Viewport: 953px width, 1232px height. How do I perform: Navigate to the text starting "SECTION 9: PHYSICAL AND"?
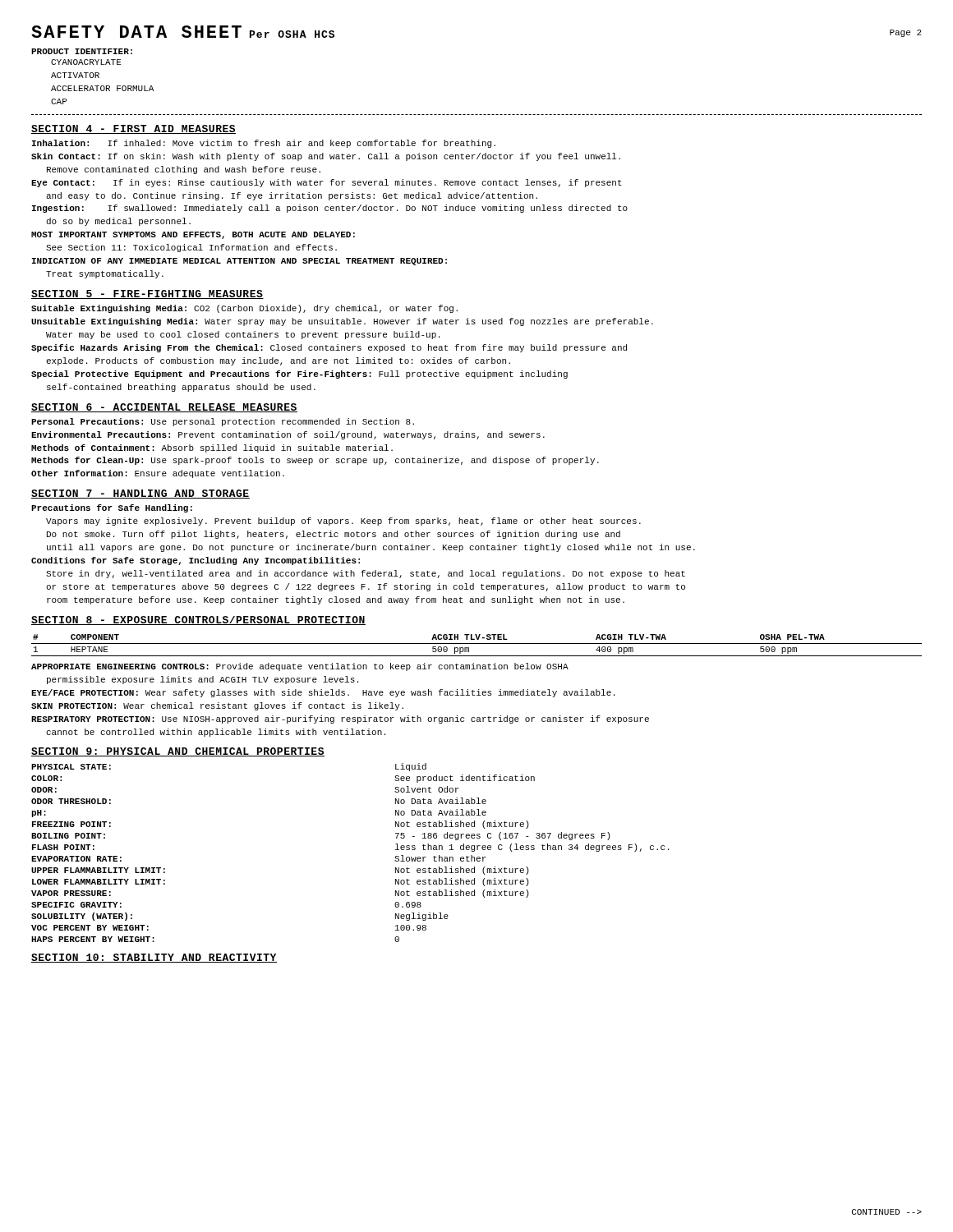pyautogui.click(x=178, y=752)
